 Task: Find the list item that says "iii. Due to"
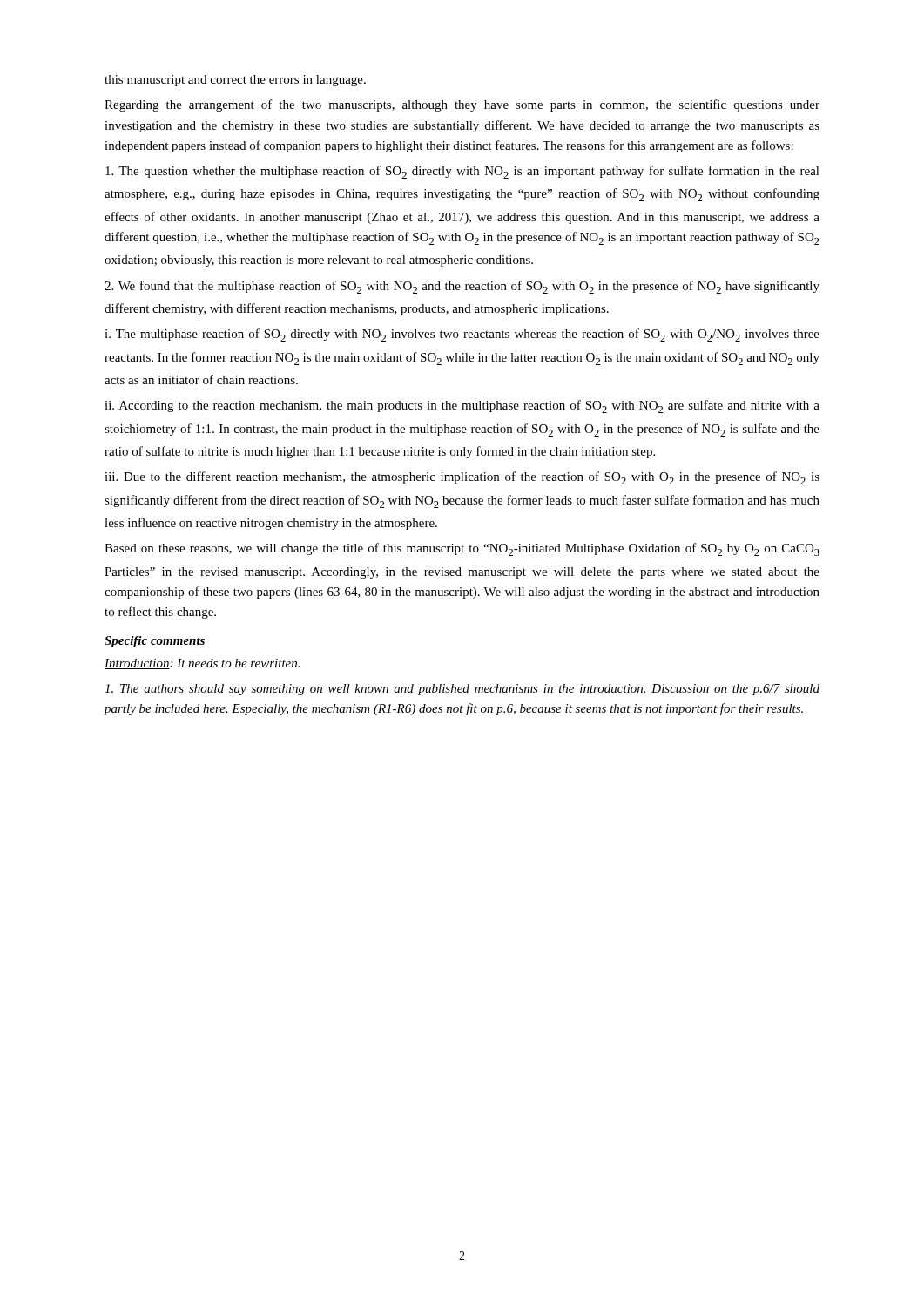coord(462,500)
